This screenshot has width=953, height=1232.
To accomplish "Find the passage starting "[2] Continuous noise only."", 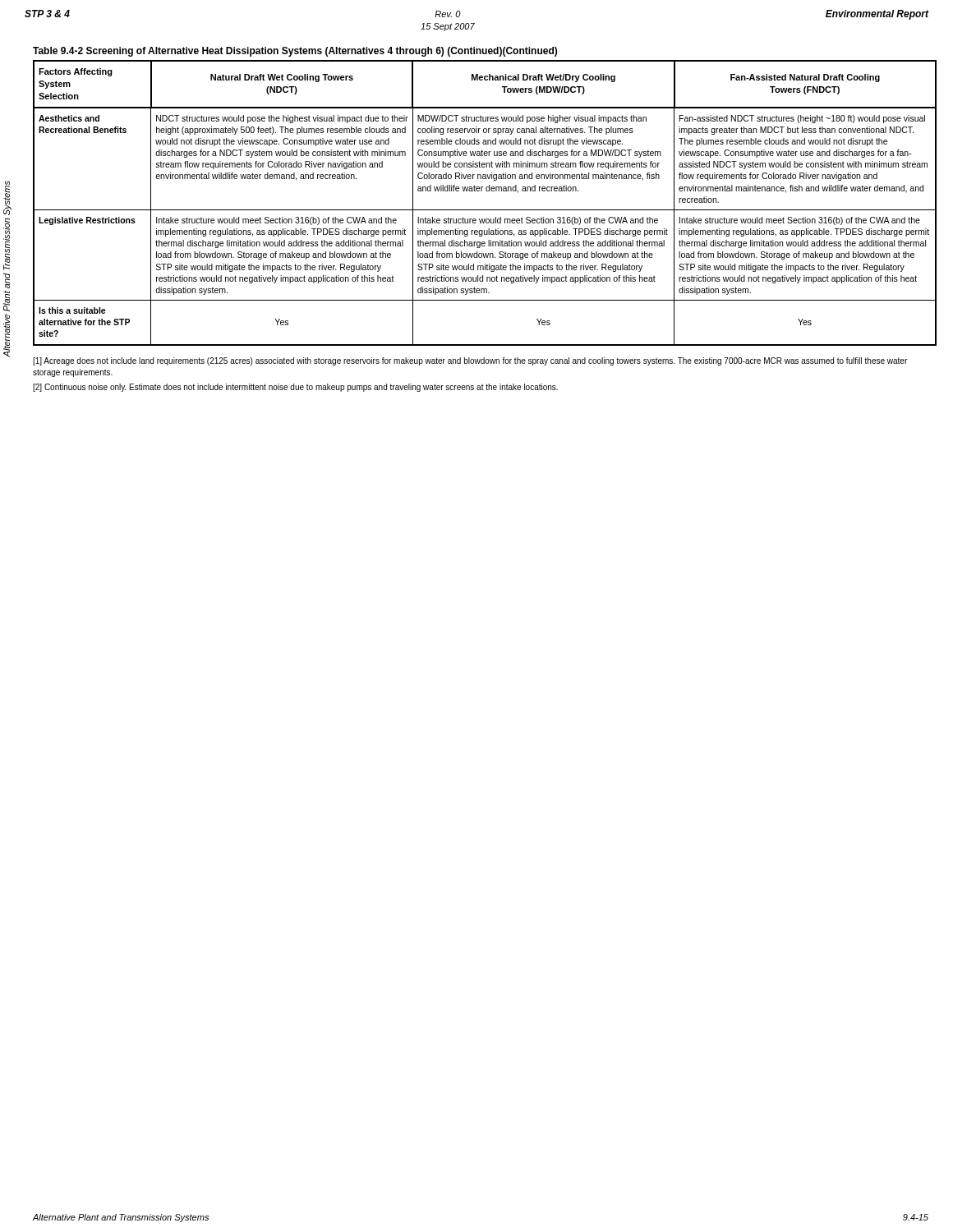I will tap(296, 387).
